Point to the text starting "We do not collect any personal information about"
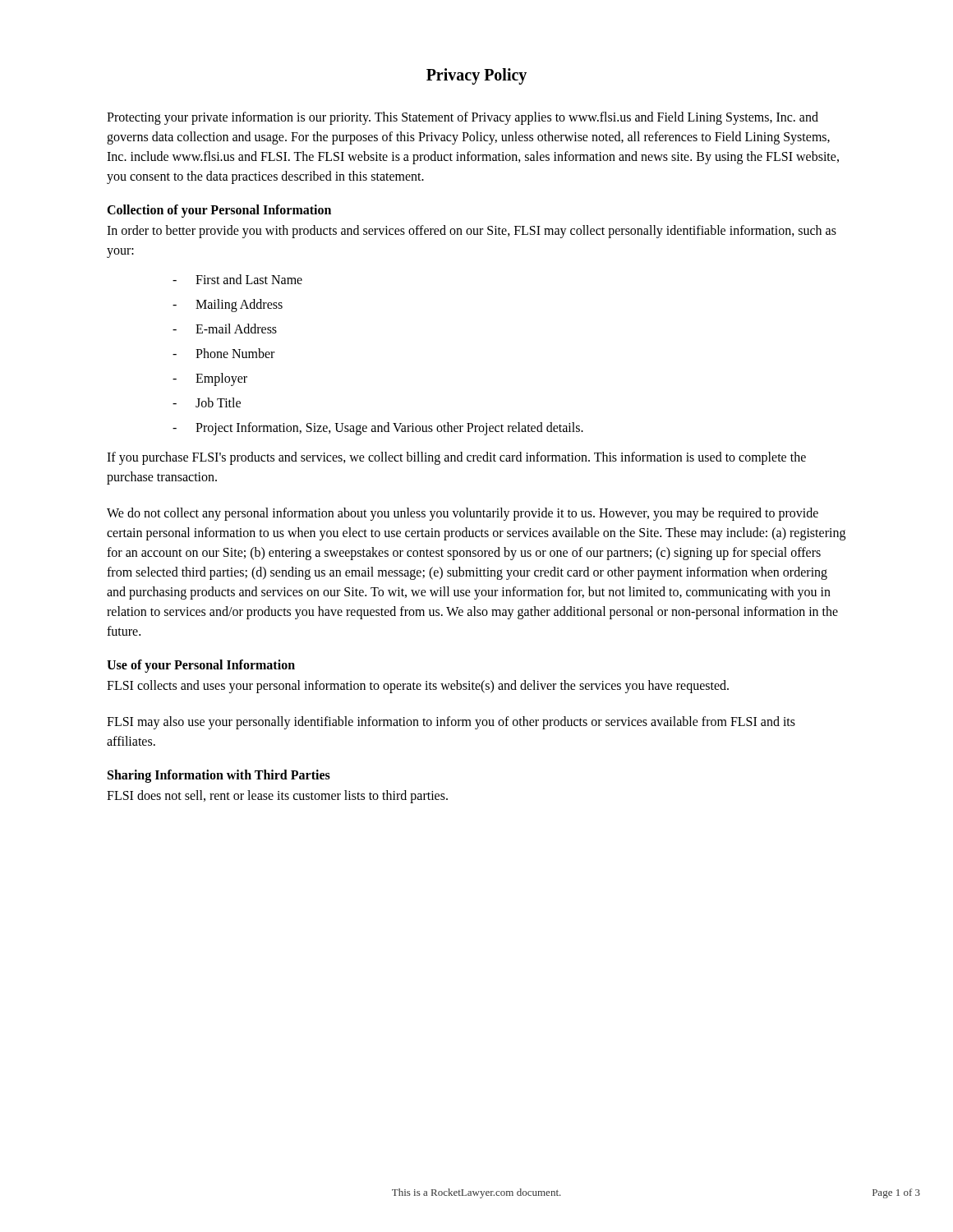 [x=476, y=572]
